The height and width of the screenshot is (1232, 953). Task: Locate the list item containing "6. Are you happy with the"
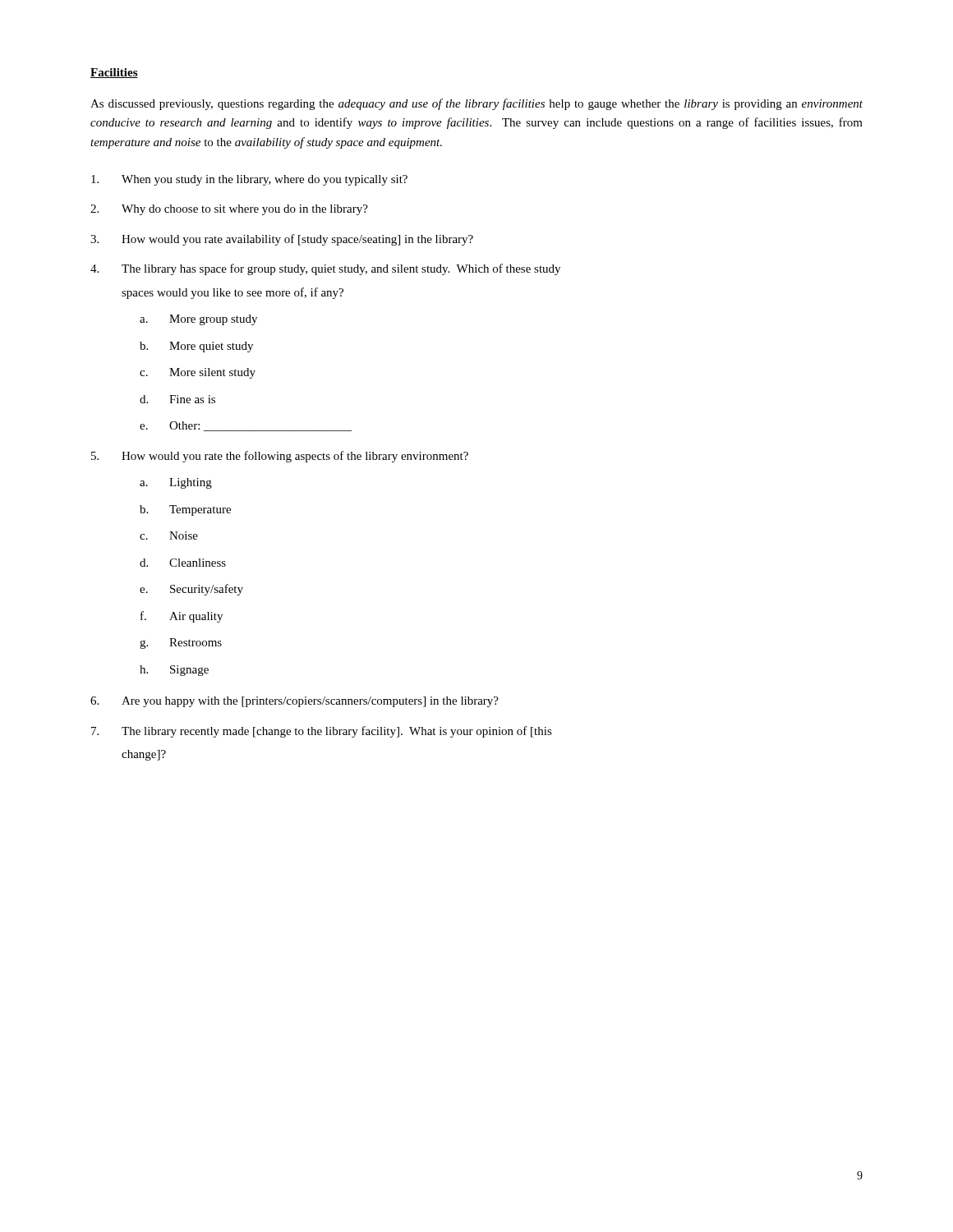(x=295, y=701)
